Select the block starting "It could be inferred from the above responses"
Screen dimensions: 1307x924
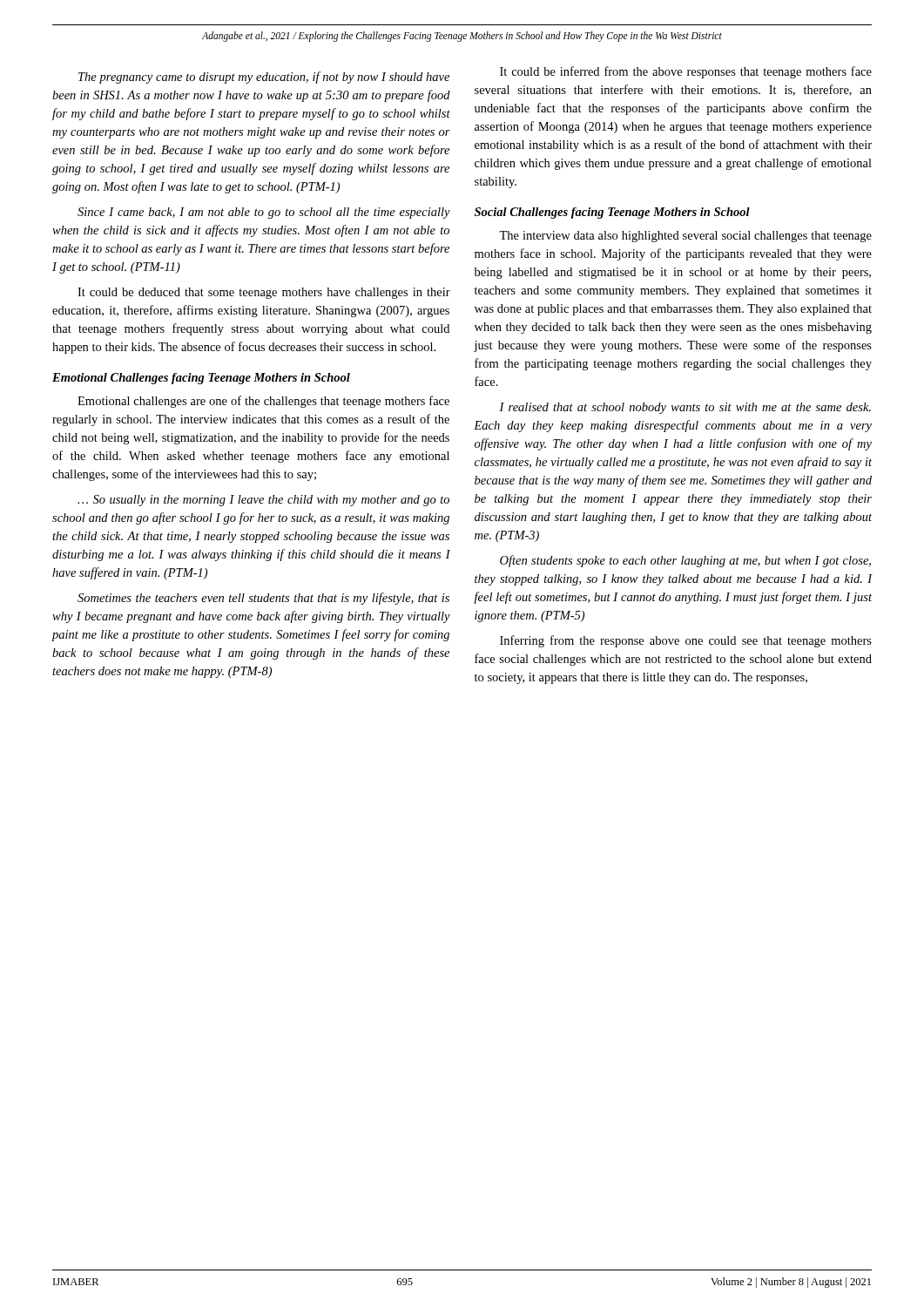[x=673, y=127]
